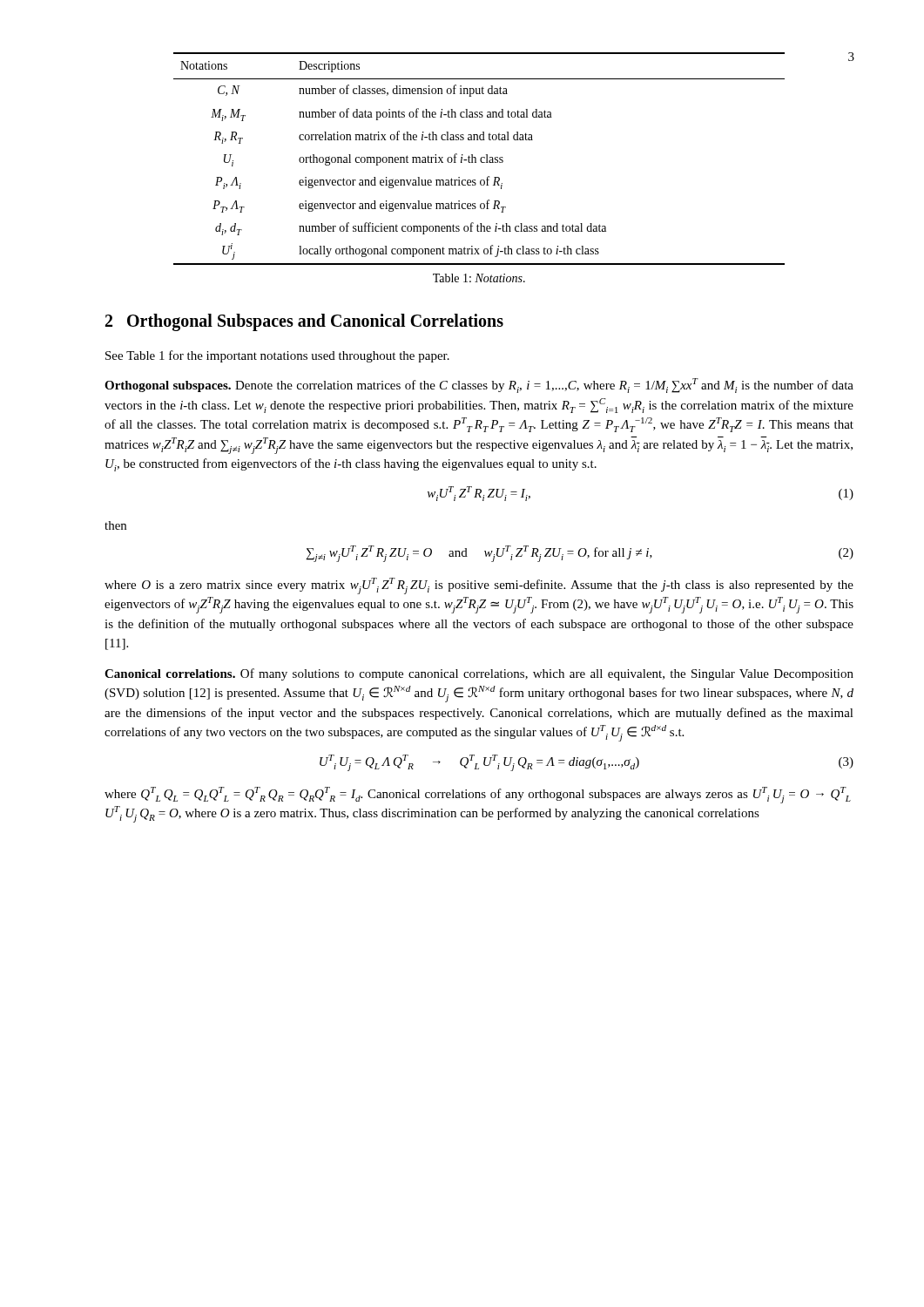Screen dimensions: 1307x924
Task: Locate the block of text that opens with "where QTL QL = QLQTL = QTR QR"
Action: 479,804
